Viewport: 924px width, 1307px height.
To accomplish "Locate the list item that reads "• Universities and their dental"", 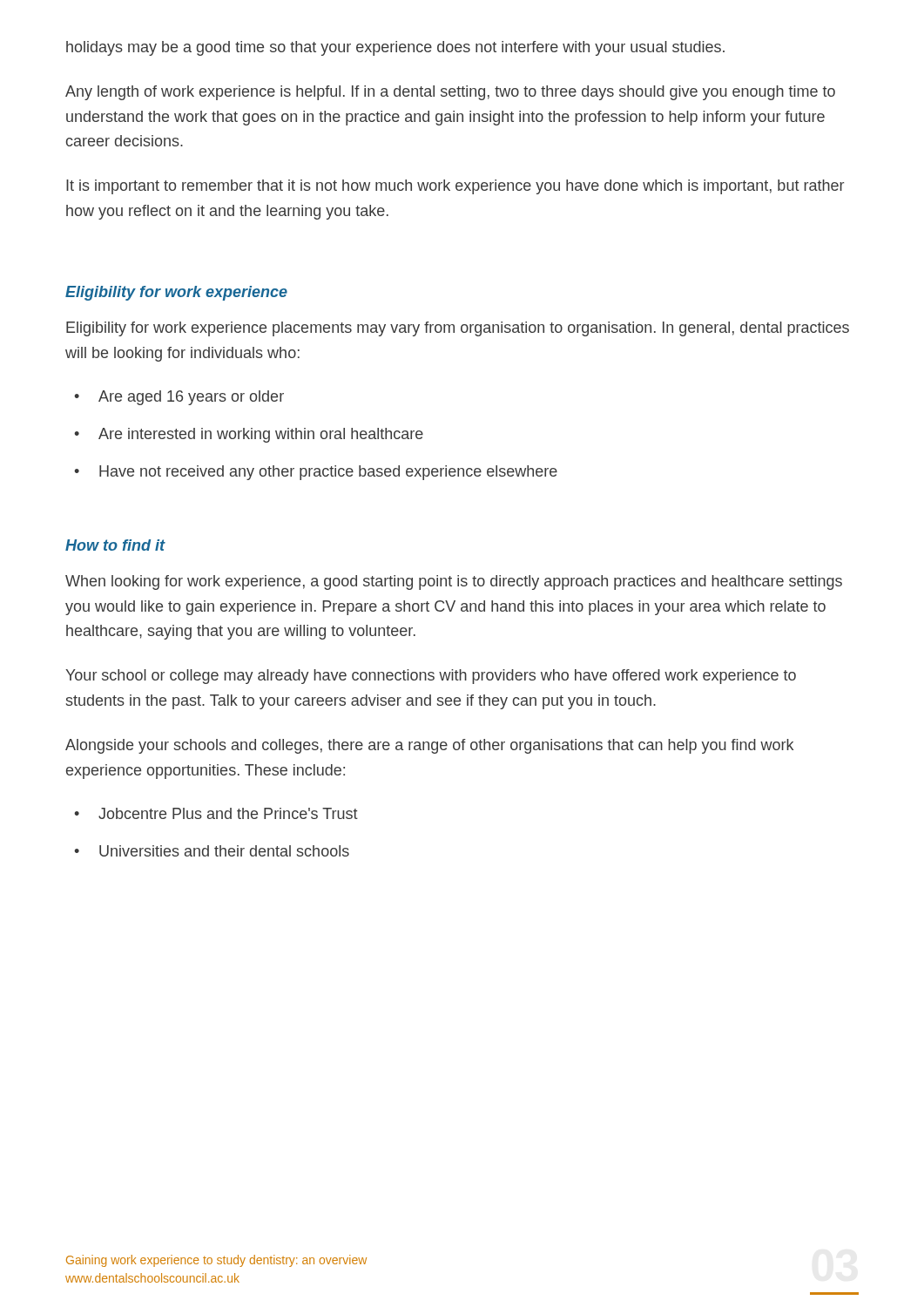I will click(207, 852).
